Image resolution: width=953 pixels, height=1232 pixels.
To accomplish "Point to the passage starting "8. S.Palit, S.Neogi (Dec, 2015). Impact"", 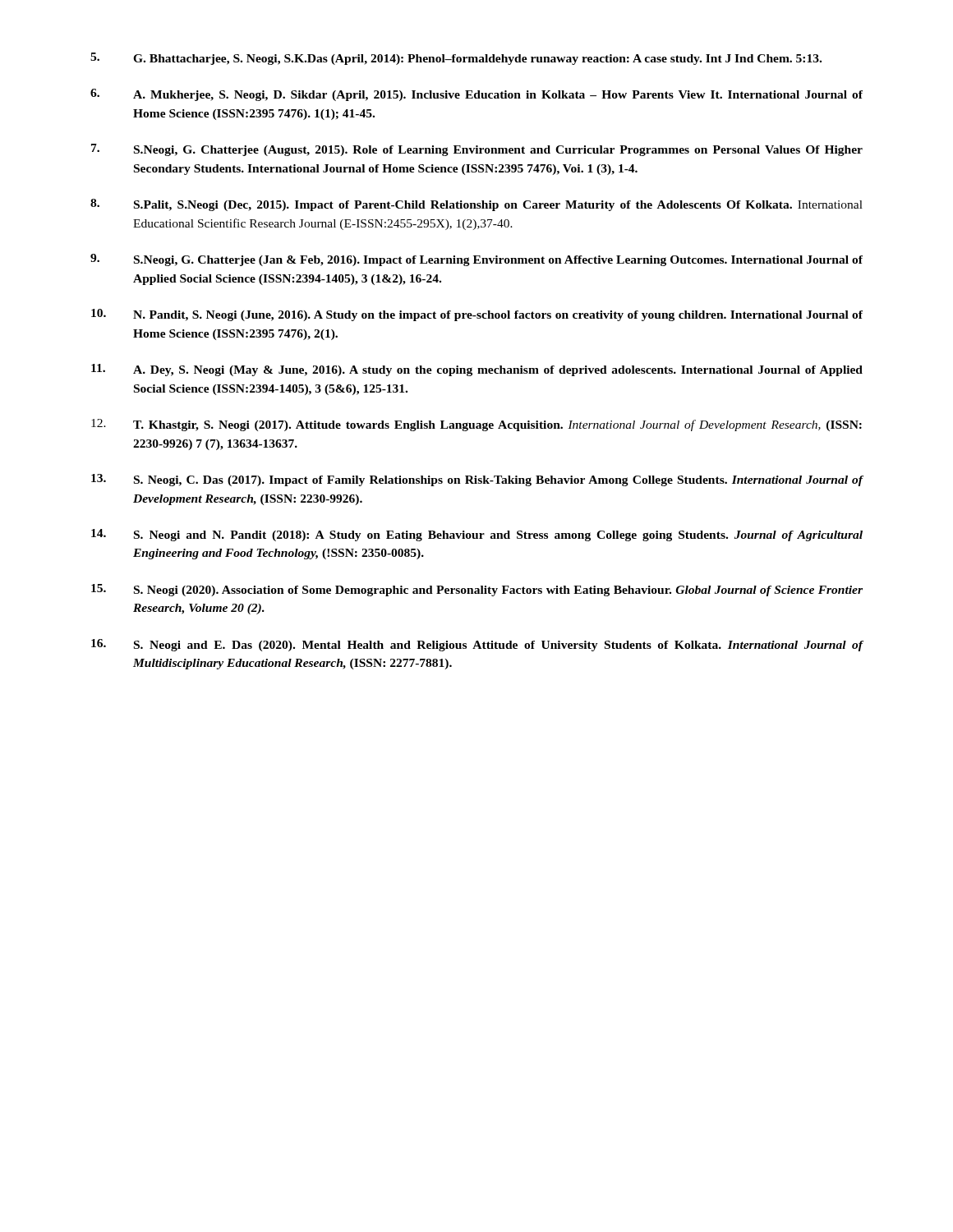I will (x=476, y=214).
